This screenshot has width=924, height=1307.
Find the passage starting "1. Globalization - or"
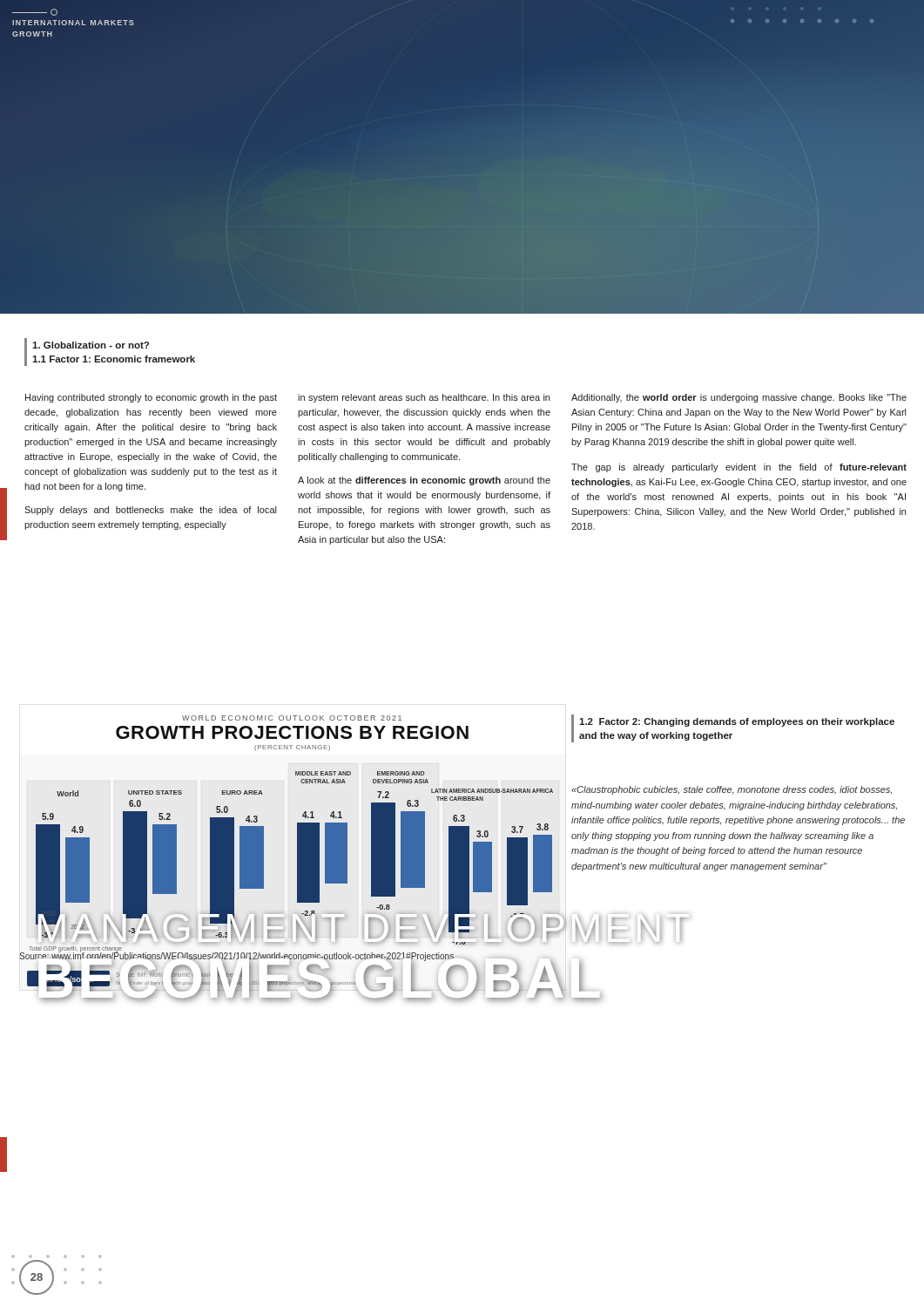coord(151,352)
